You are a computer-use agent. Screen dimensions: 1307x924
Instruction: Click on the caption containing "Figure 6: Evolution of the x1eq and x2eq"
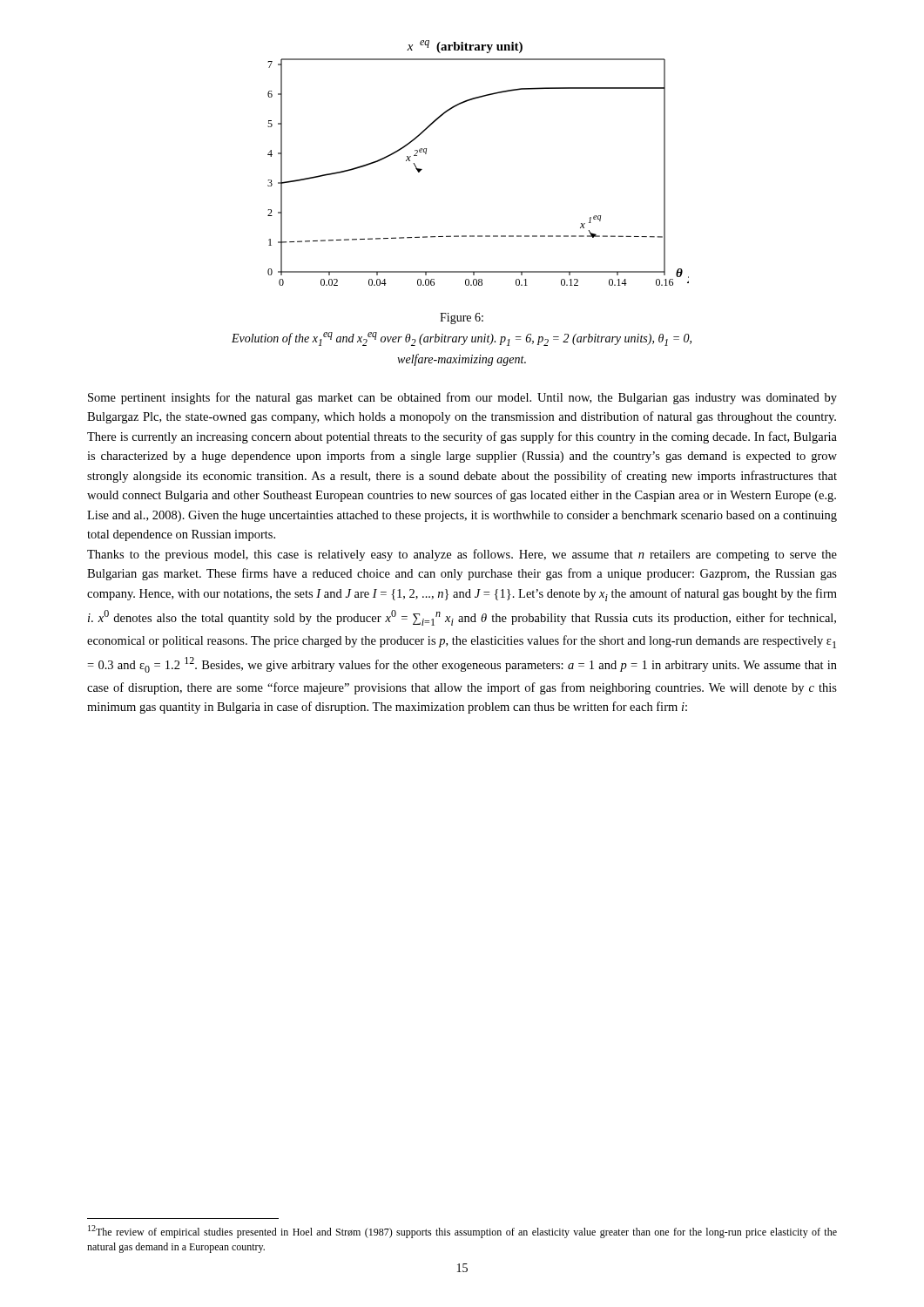pos(462,339)
